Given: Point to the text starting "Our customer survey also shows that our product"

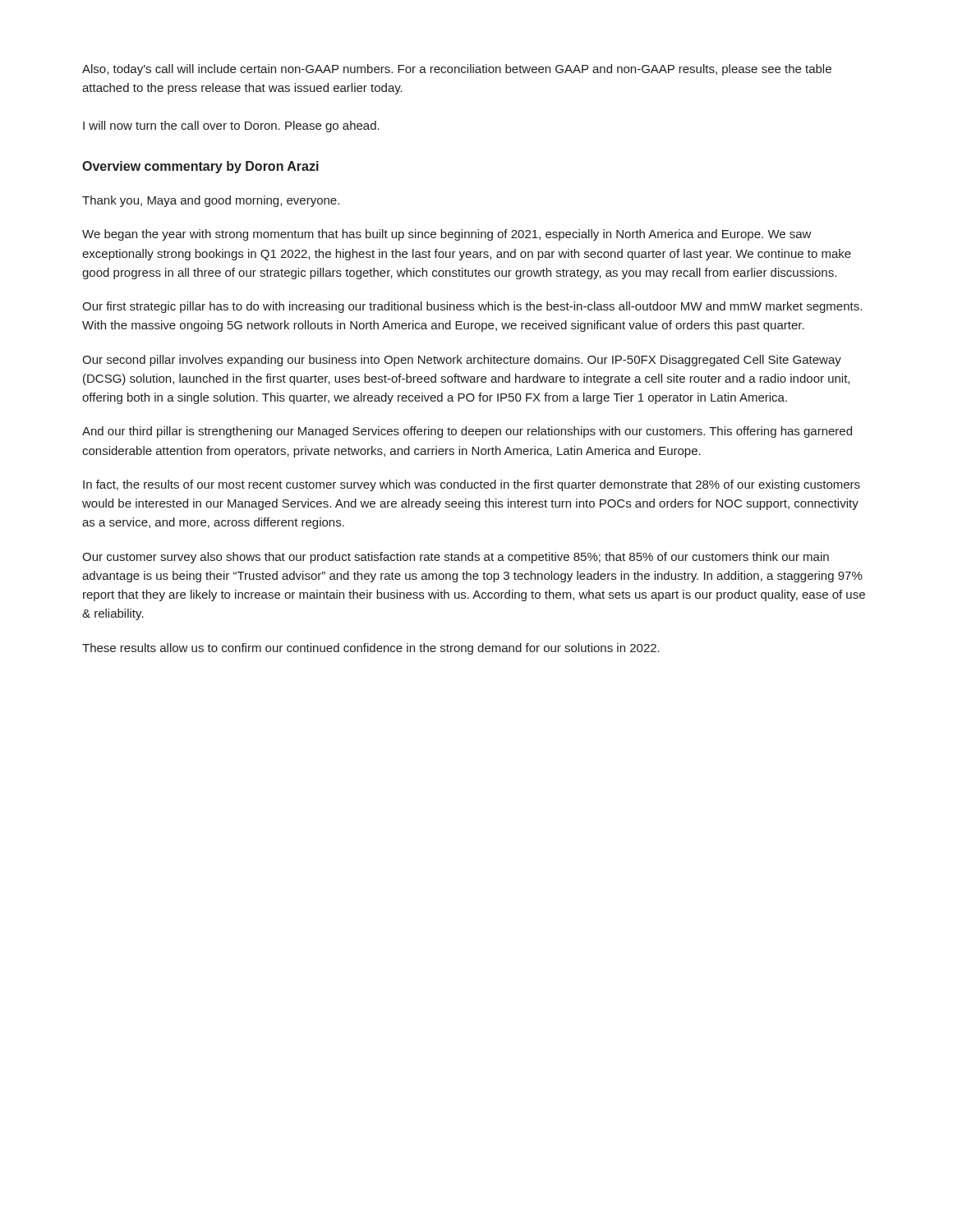Looking at the screenshot, I should click(x=474, y=585).
